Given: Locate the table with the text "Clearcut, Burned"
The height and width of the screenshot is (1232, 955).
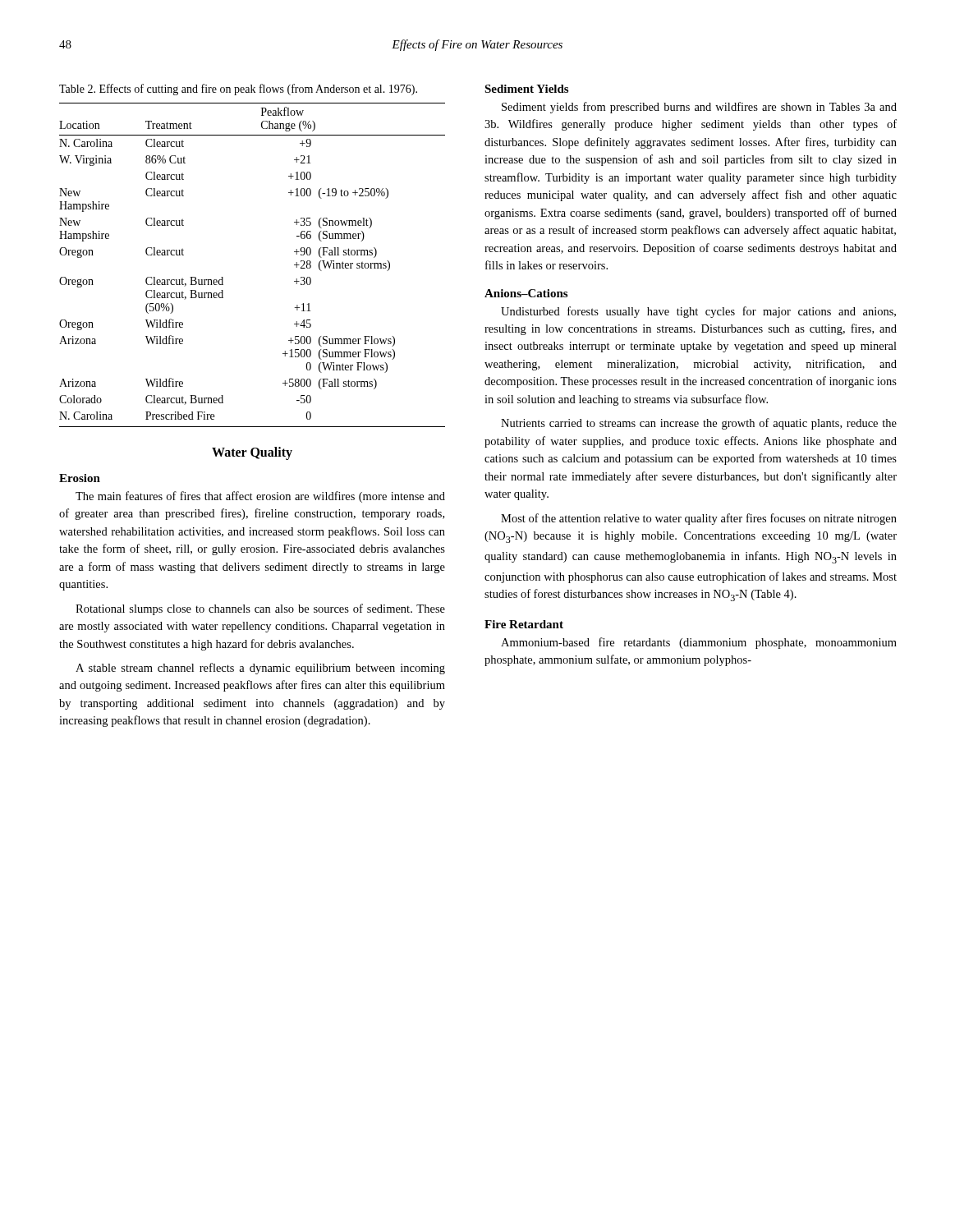Looking at the screenshot, I should pos(252,265).
